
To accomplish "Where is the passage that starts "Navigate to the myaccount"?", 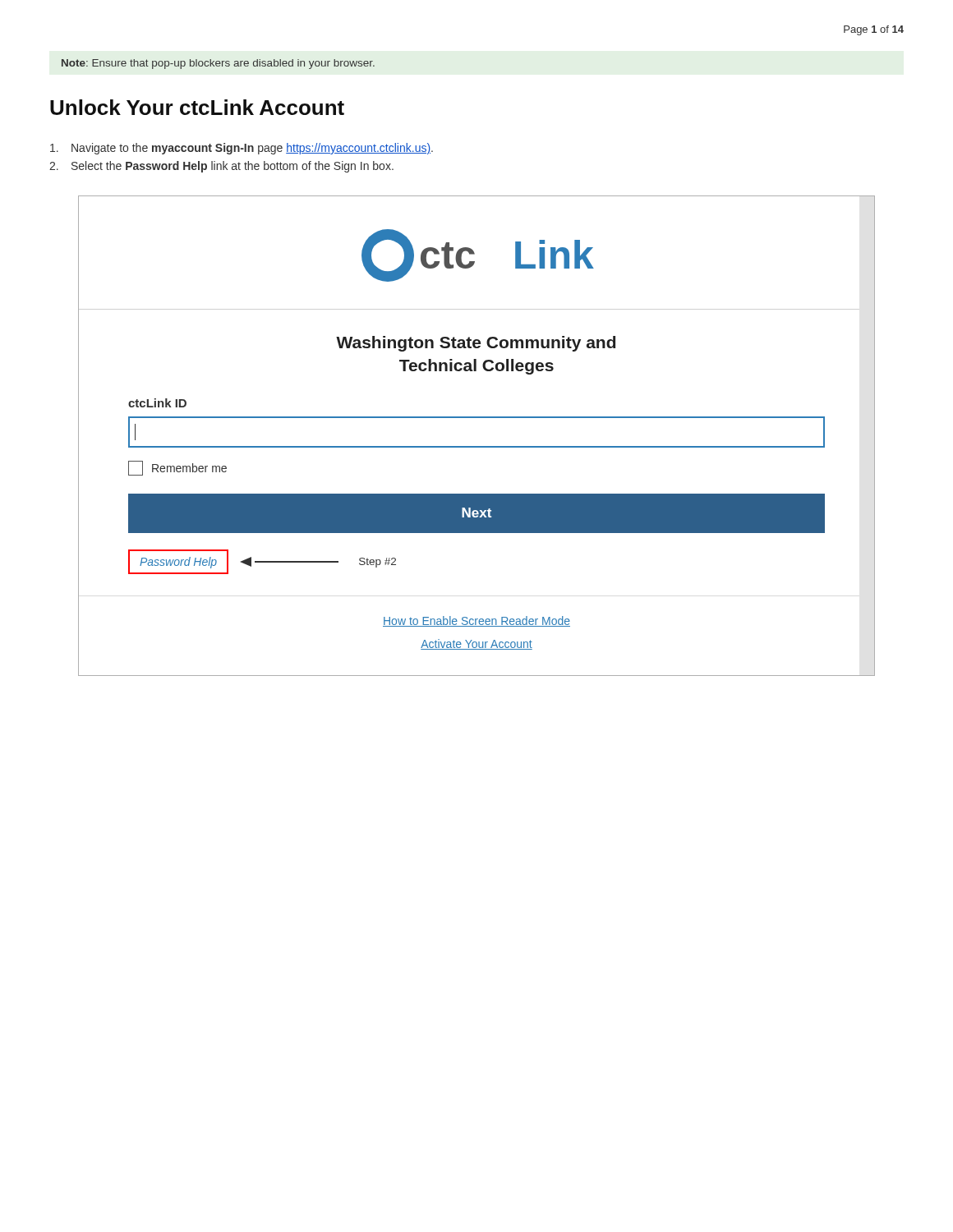I will [241, 148].
